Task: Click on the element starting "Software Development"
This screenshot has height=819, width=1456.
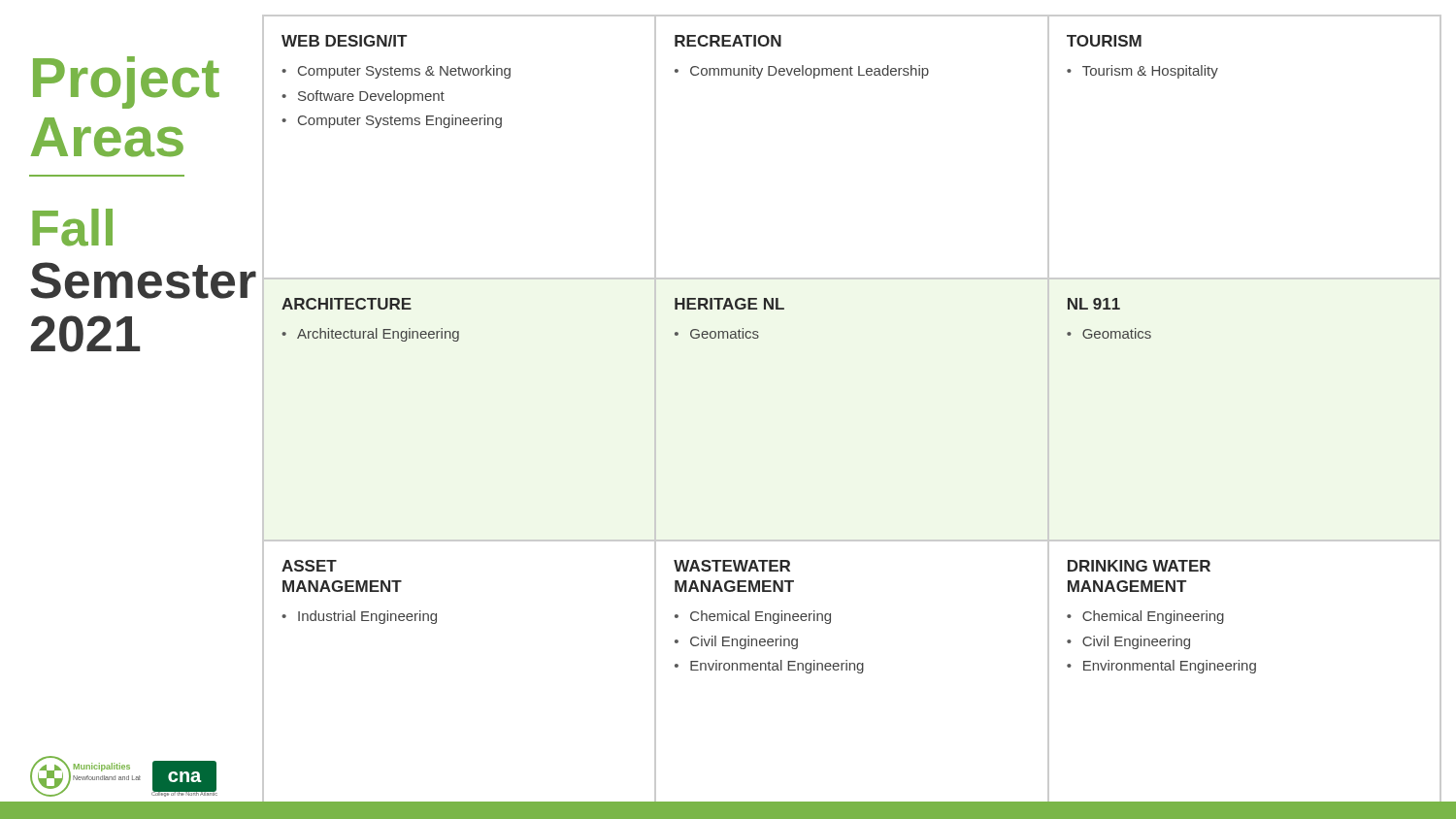Action: [x=371, y=95]
